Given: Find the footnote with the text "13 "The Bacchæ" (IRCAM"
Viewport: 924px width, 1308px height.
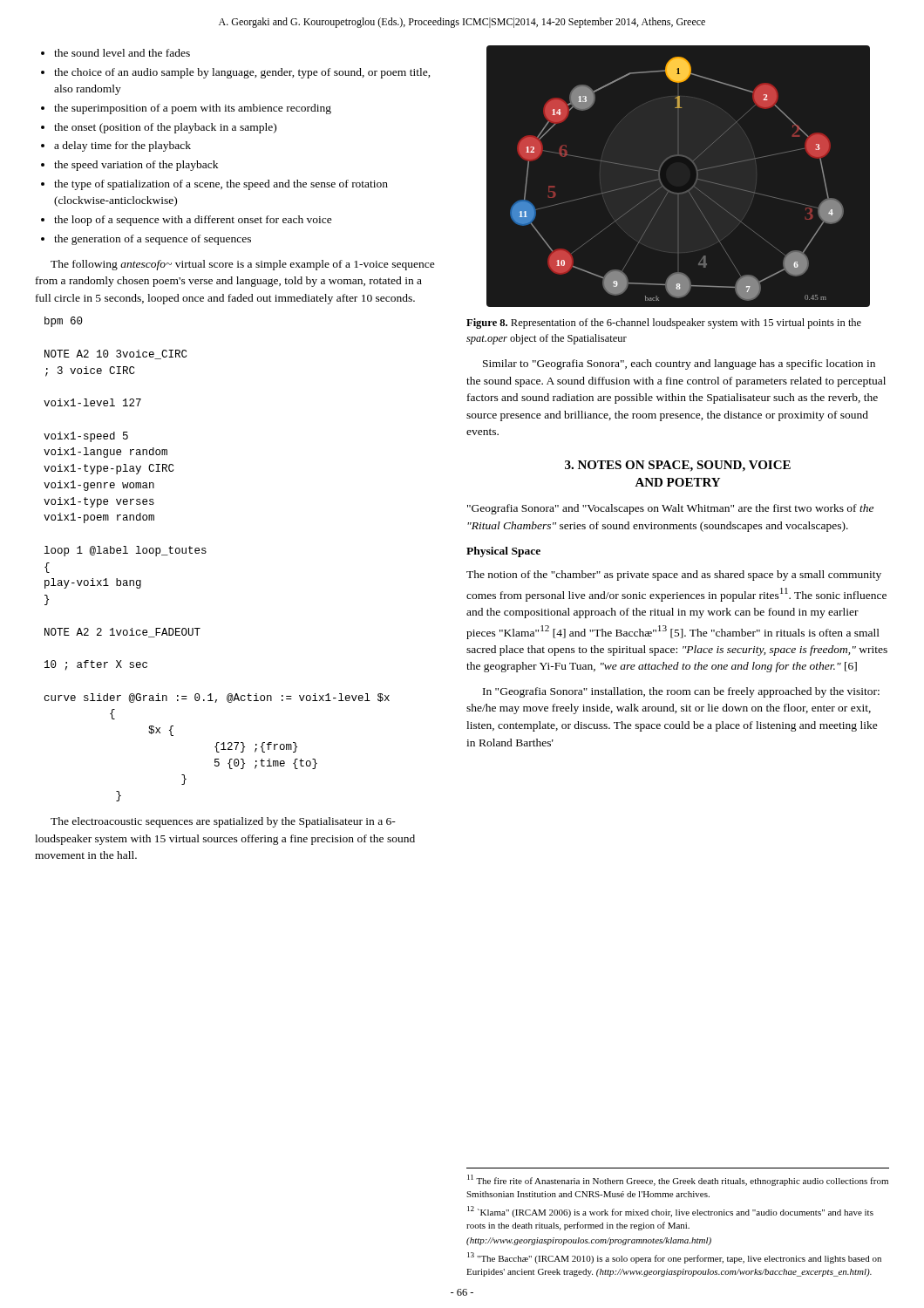Looking at the screenshot, I should (674, 1263).
